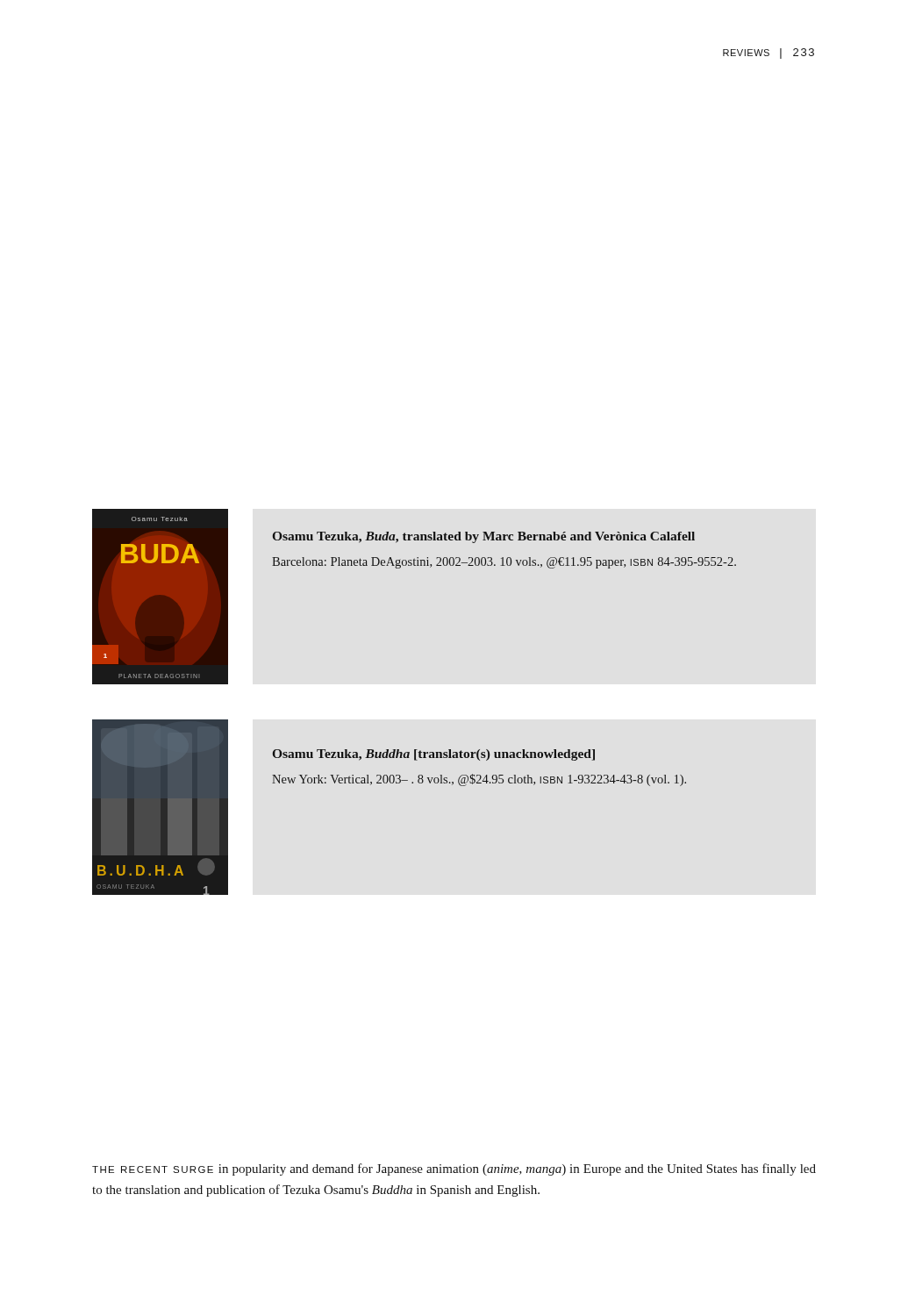The width and height of the screenshot is (908, 1316).
Task: Click on the text block that says "Osamu Tezuka, Buddha [translator(s) unacknowledged] New York:"
Action: click(534, 767)
